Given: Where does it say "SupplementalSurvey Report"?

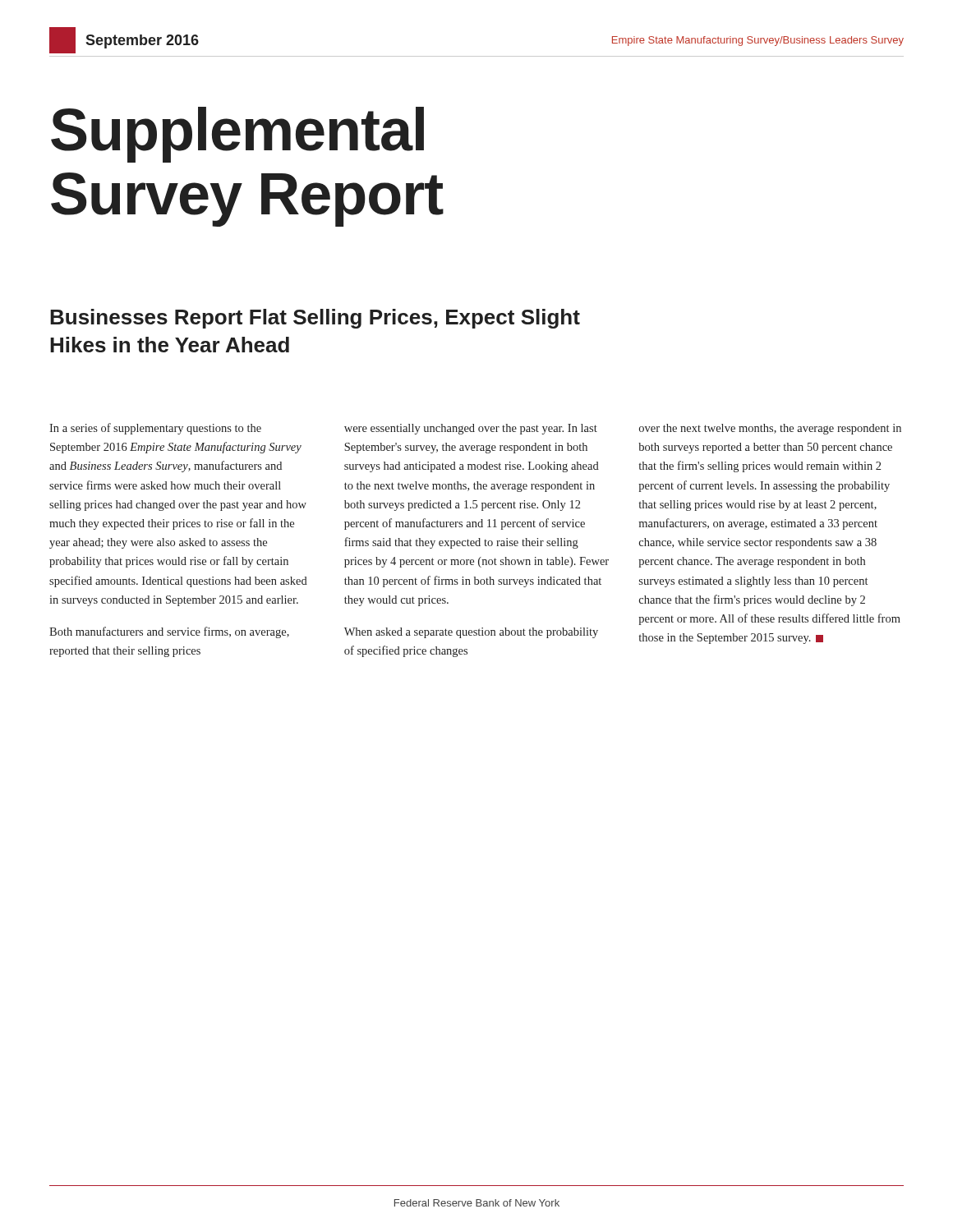Looking at the screenshot, I should pyautogui.click(x=237, y=135).
